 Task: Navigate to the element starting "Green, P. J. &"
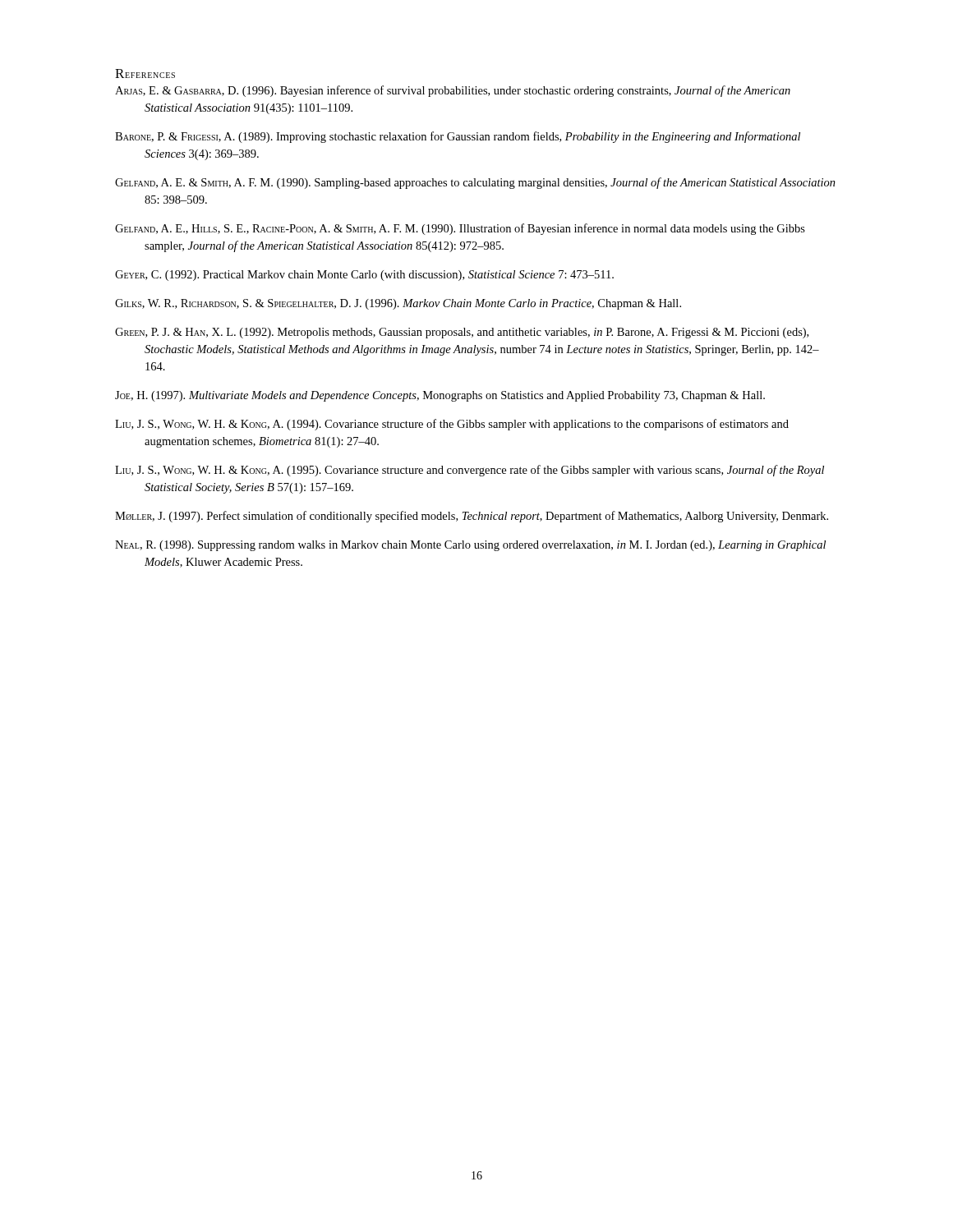click(x=467, y=349)
